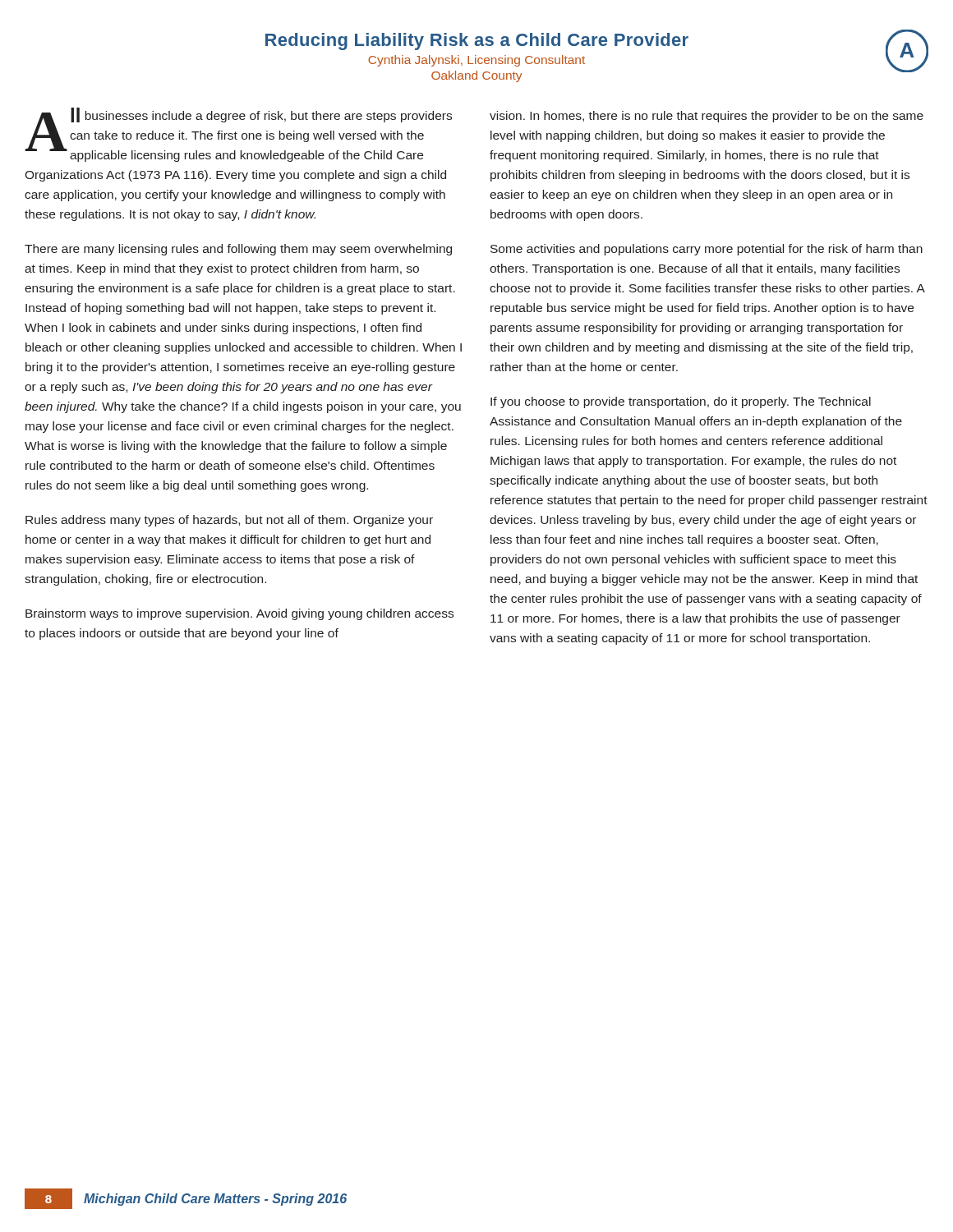Locate the block of text that opens with "Some activities and populations carry"
Screen dimensions: 1232x953
[709, 308]
